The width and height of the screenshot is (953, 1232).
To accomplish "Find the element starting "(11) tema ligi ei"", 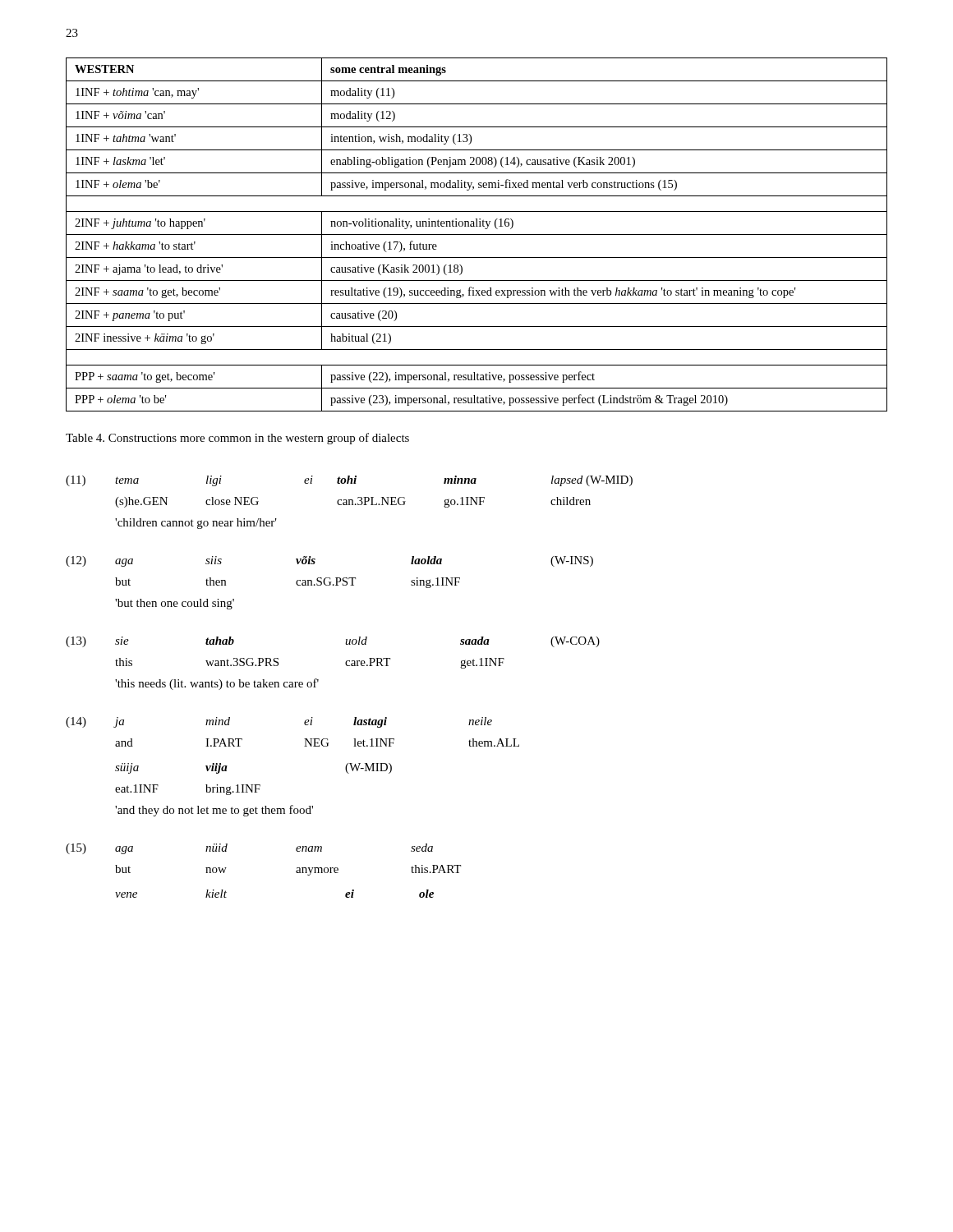I will pos(476,501).
